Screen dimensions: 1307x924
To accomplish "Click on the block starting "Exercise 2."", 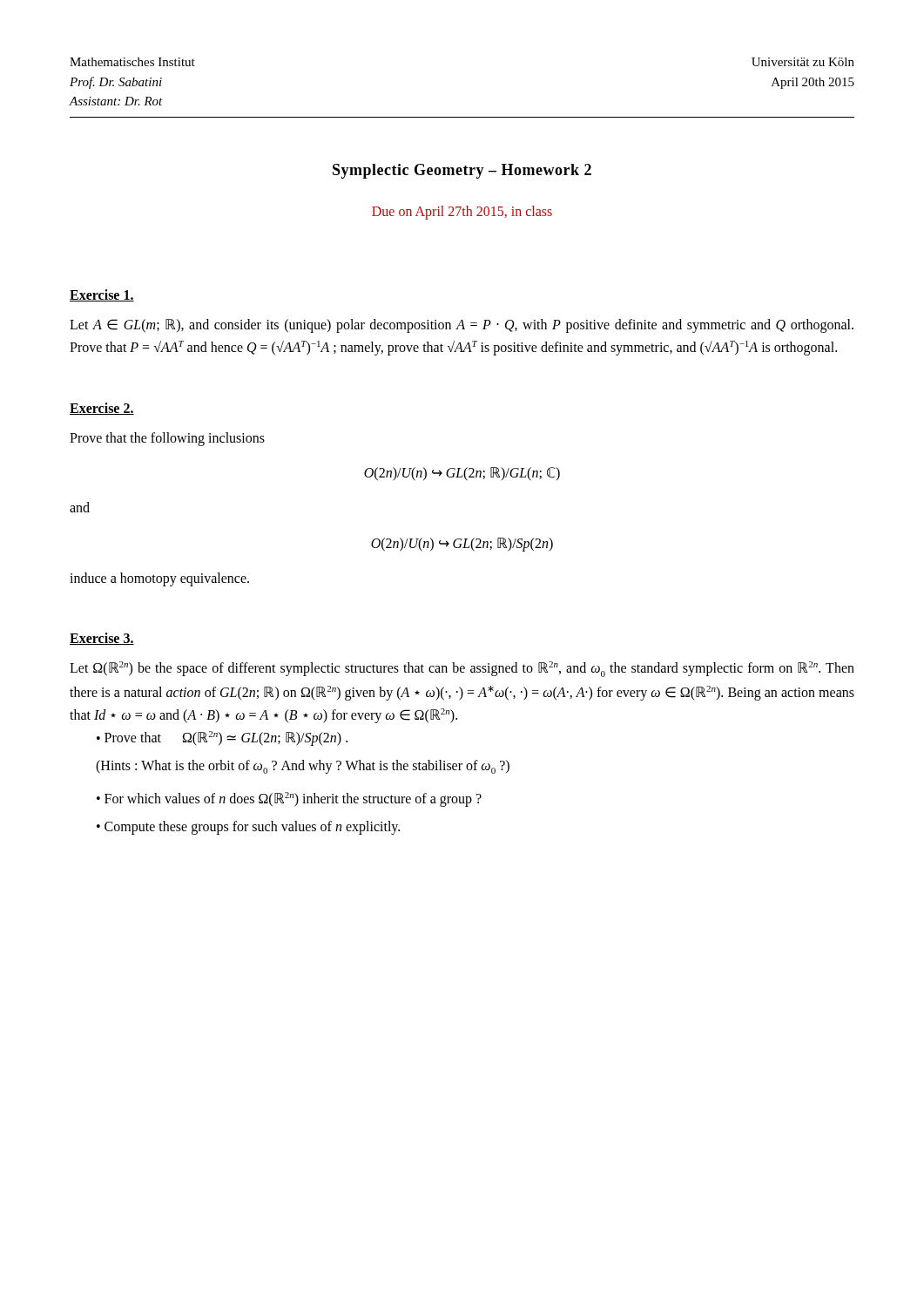I will pos(102,408).
